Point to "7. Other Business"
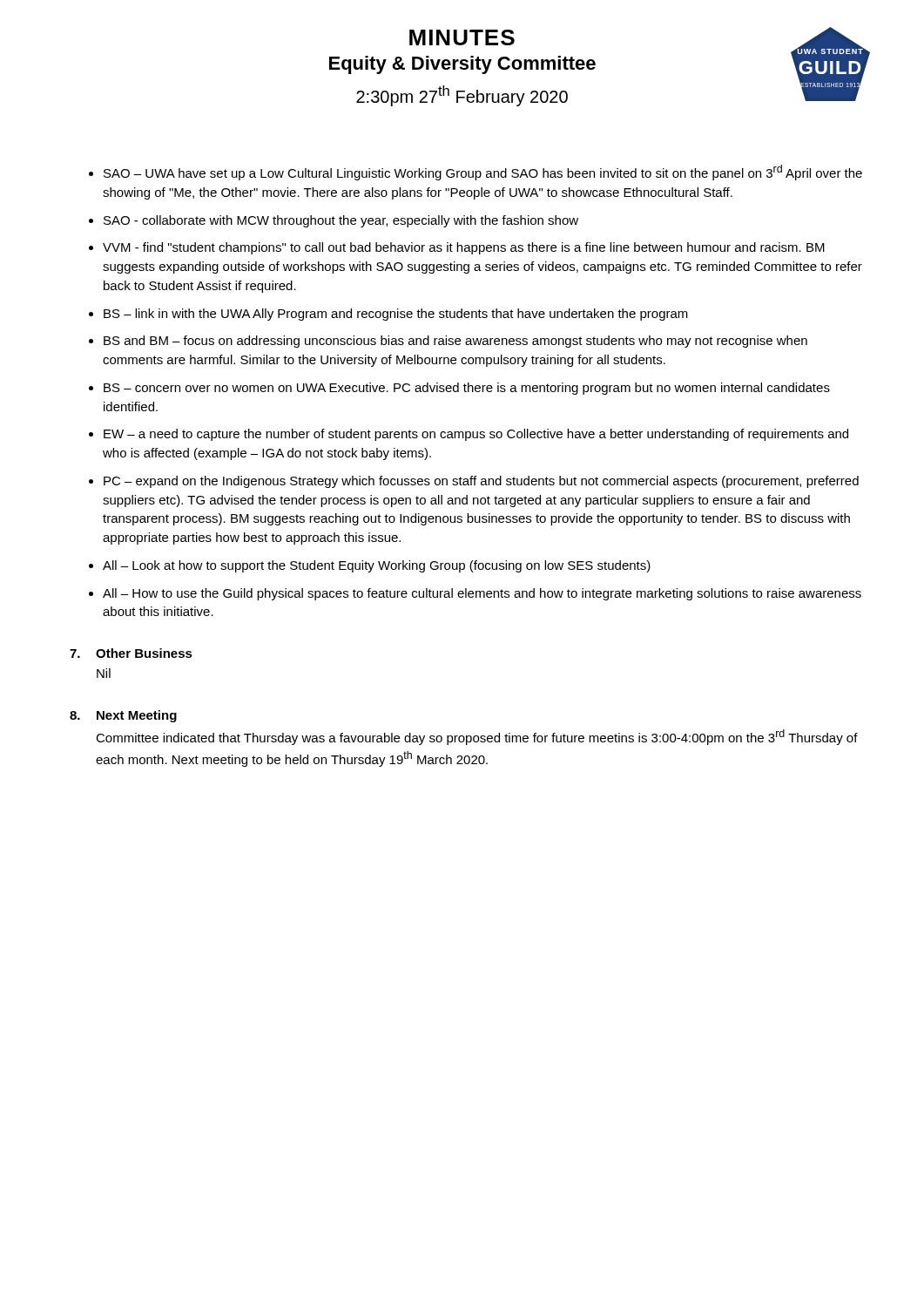The width and height of the screenshot is (924, 1307). point(131,653)
